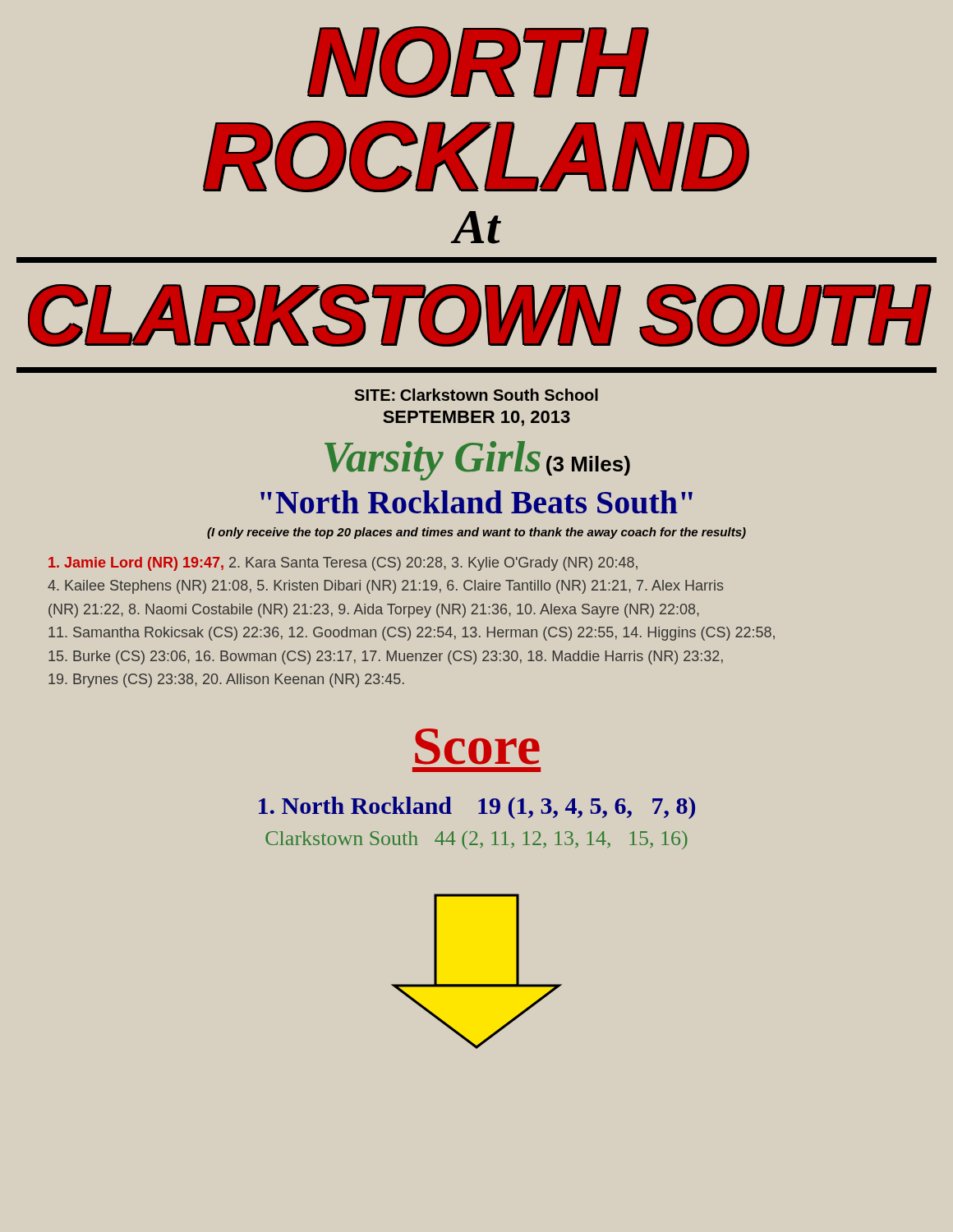The image size is (953, 1232).
Task: Click on the text that reads "SEPTEMBER 10, 2013"
Action: (476, 417)
